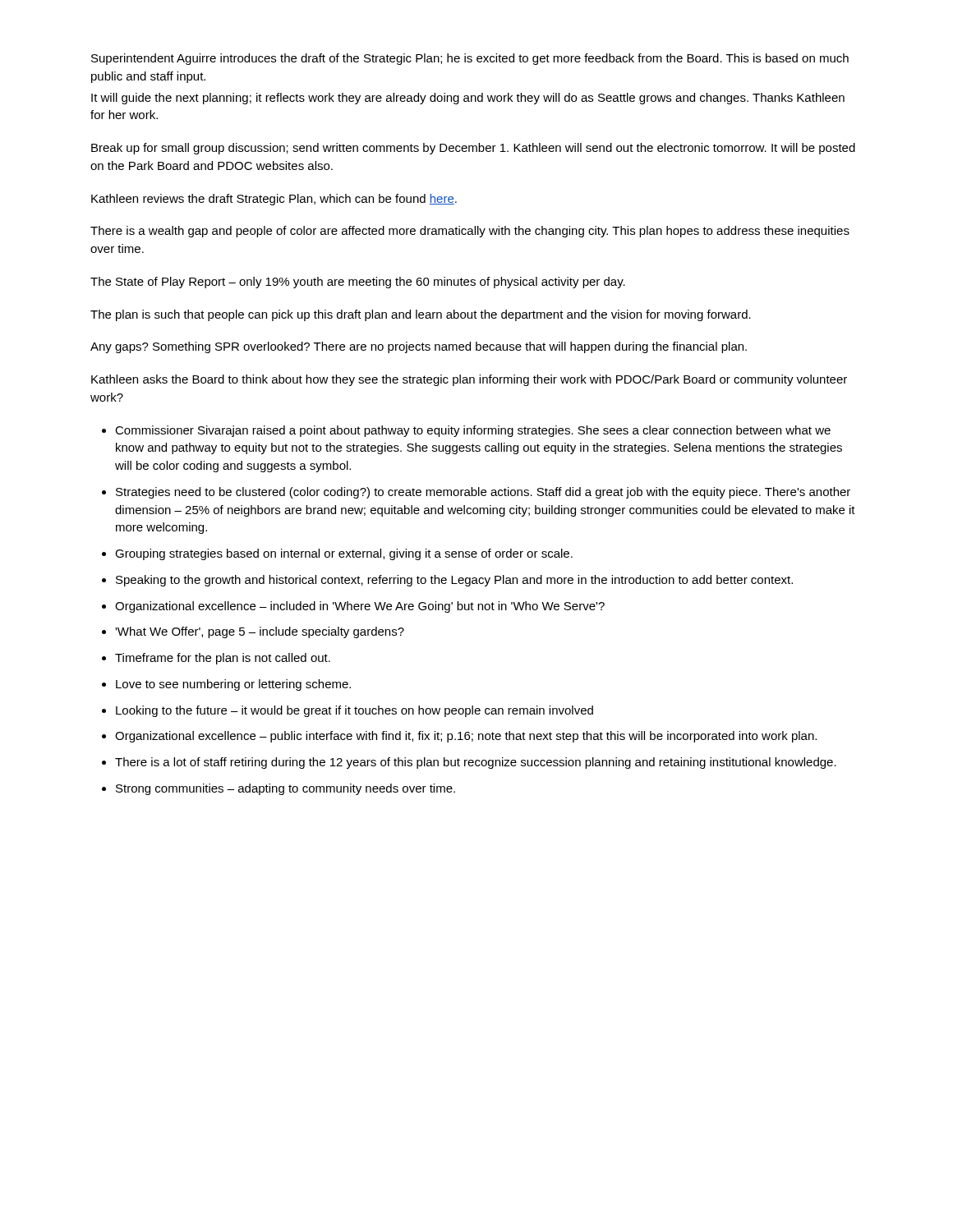This screenshot has height=1232, width=953.
Task: Point to the block starting "Strong communities – adapting to community"
Action: pyautogui.click(x=286, y=788)
